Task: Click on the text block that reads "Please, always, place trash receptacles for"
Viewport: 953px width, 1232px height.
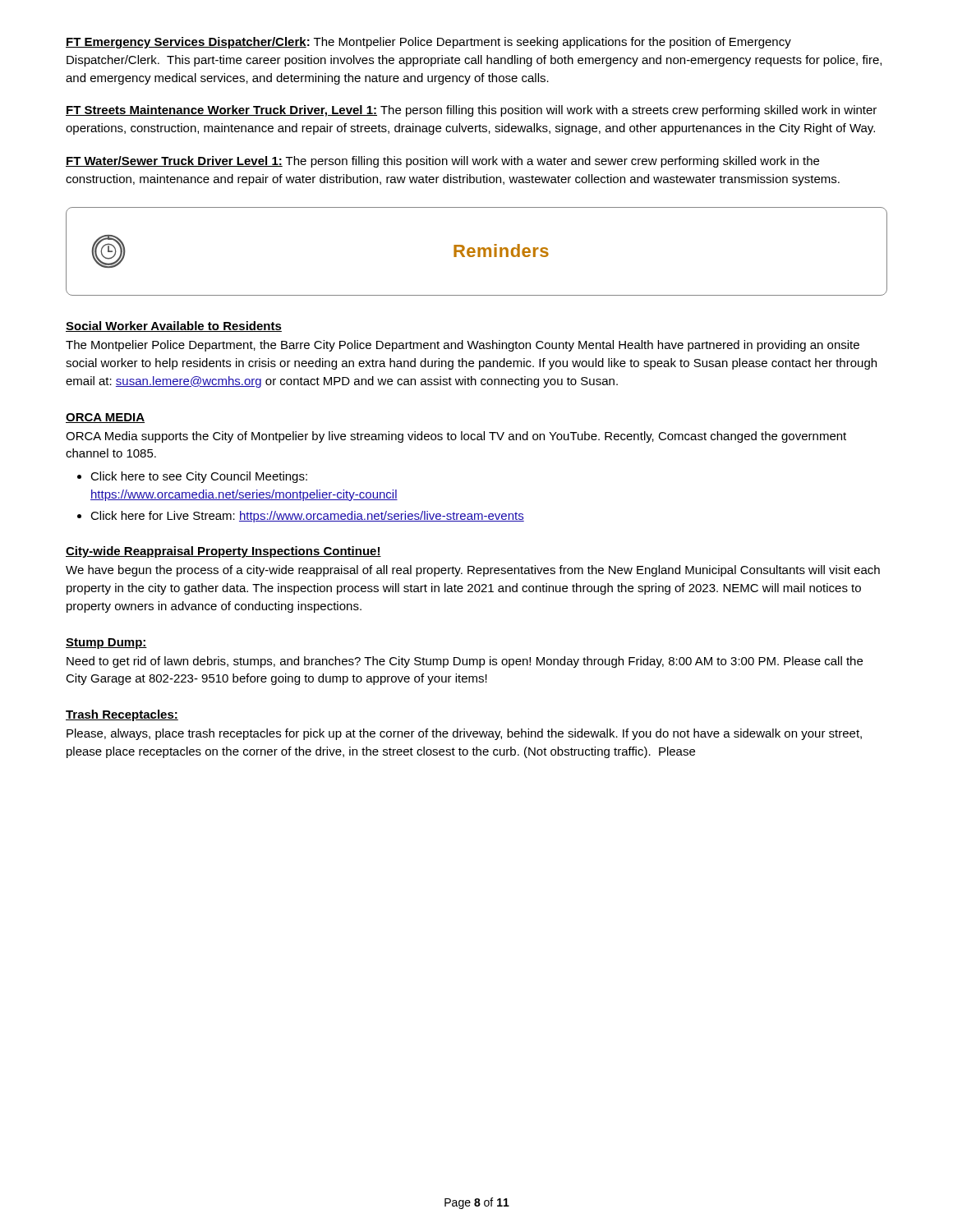Action: pyautogui.click(x=464, y=742)
